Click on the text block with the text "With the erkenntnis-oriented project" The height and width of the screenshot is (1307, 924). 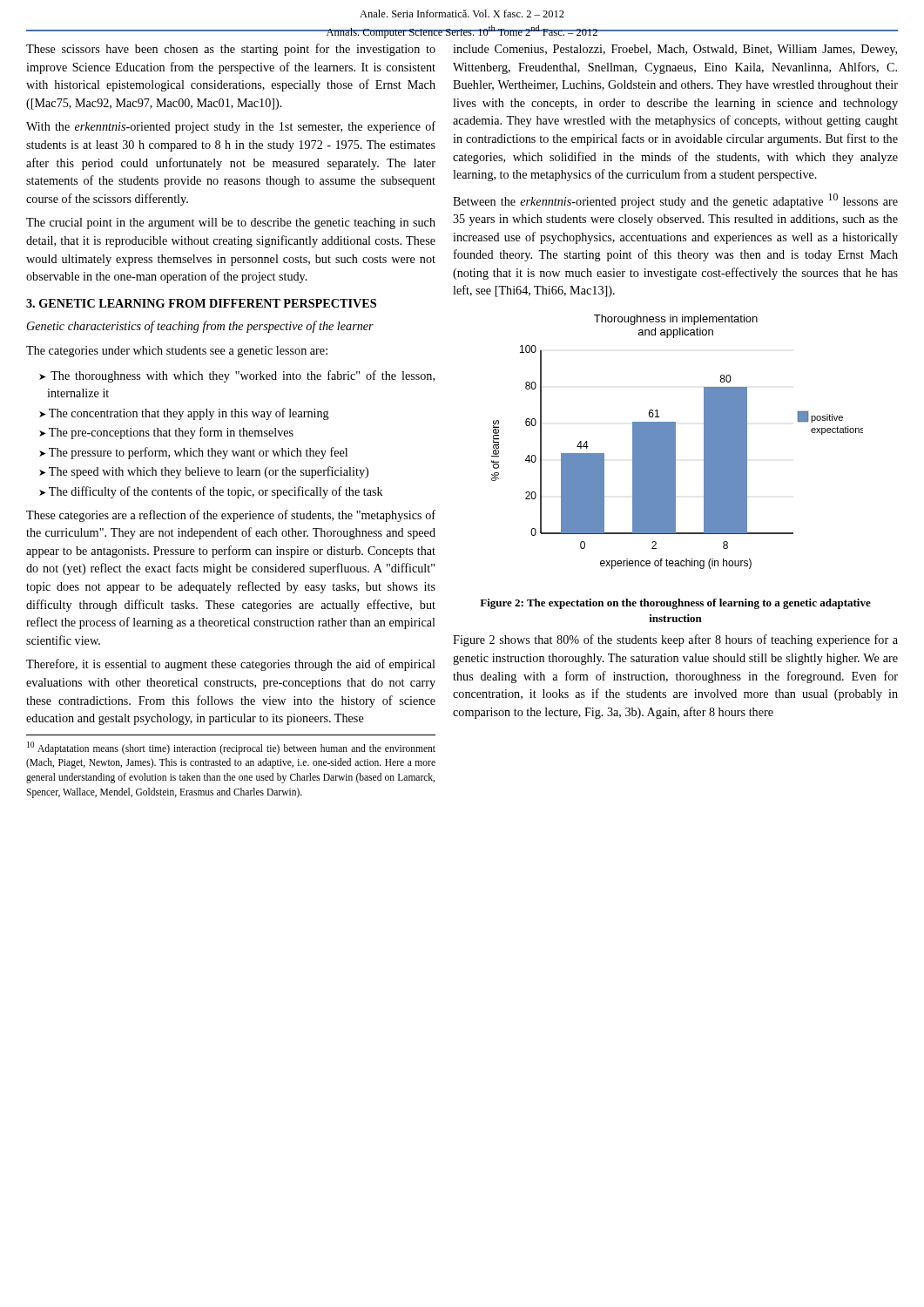point(231,163)
